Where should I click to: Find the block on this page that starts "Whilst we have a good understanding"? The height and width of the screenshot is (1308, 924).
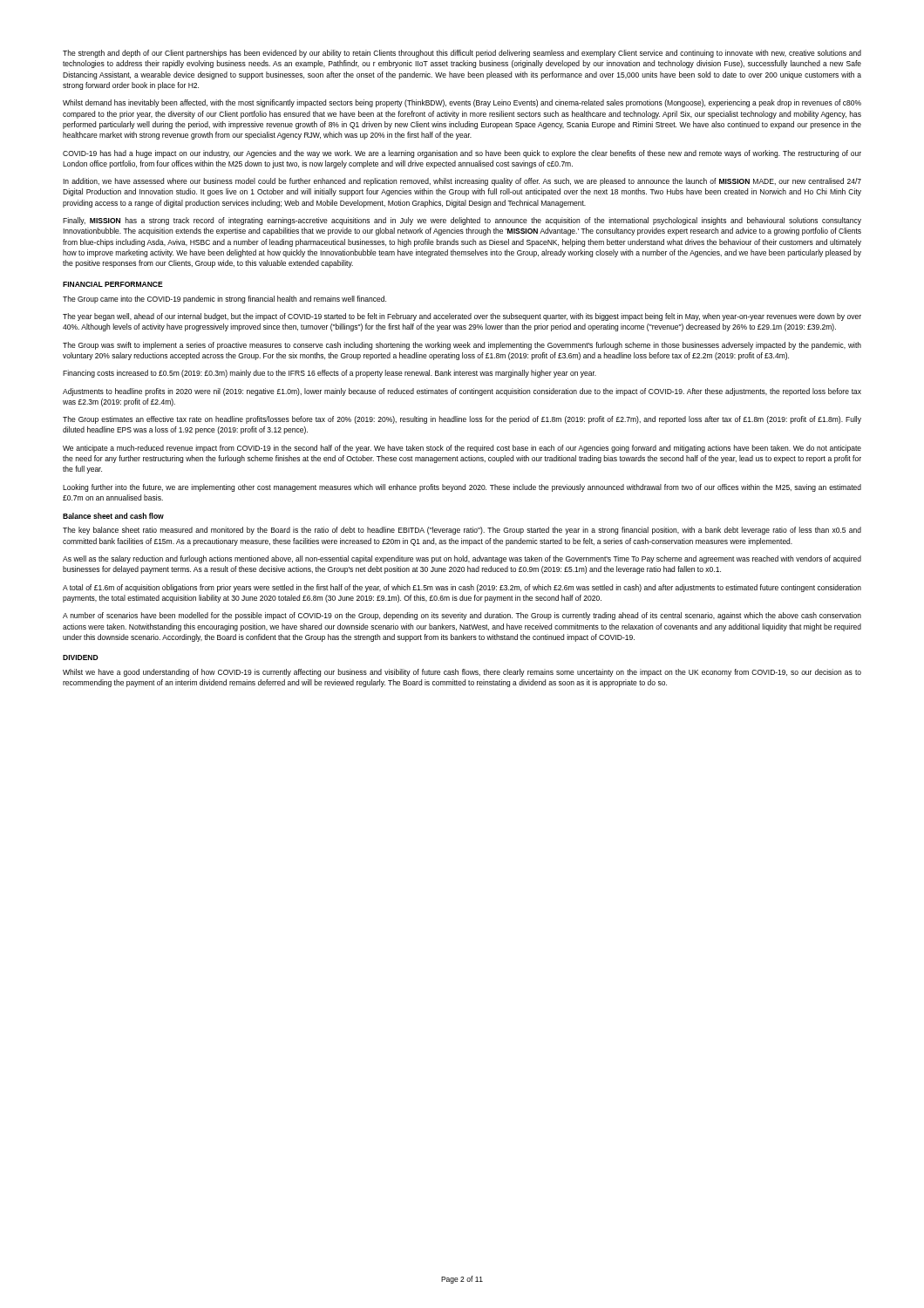[462, 678]
